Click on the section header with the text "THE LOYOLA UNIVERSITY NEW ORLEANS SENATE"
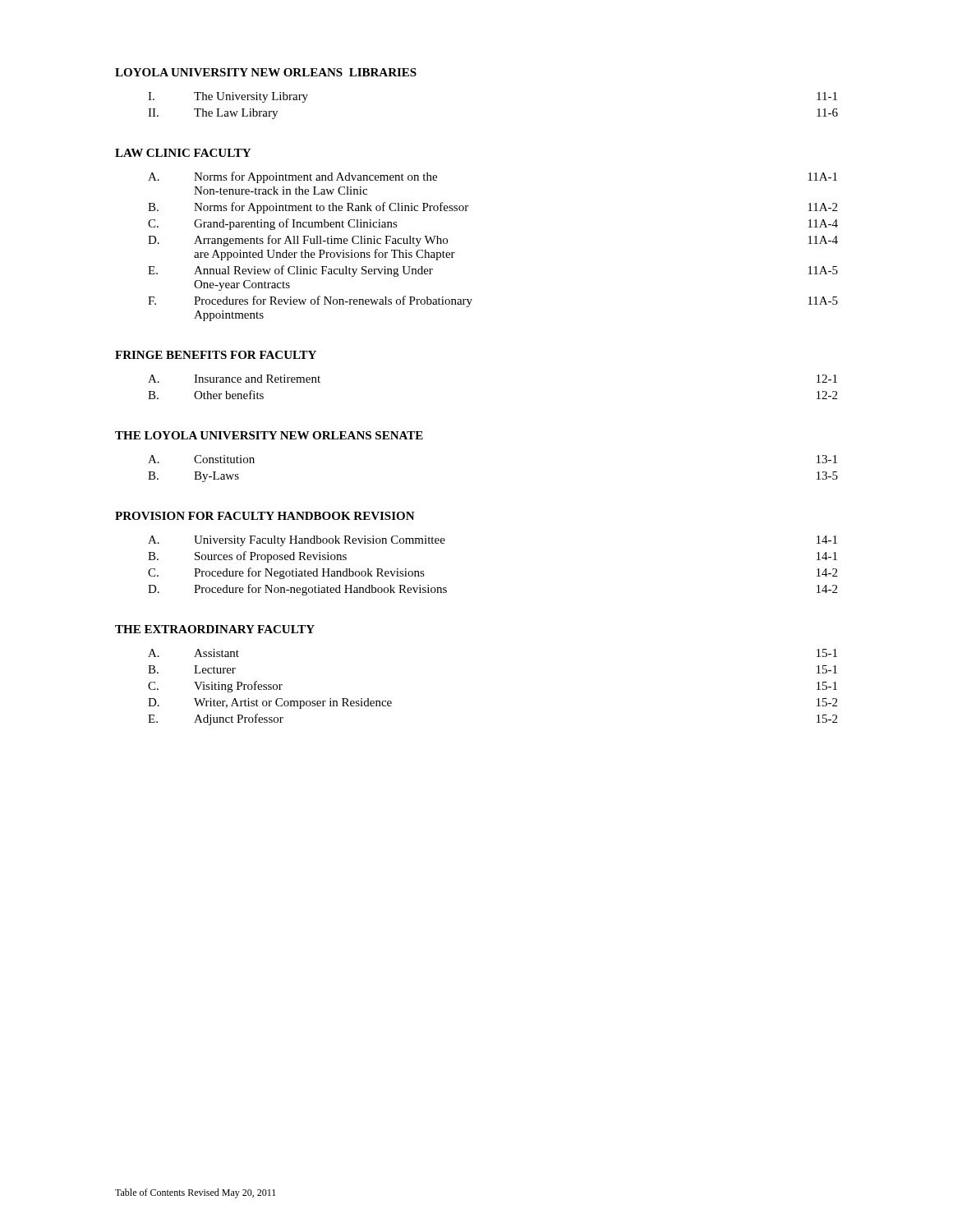 point(269,435)
